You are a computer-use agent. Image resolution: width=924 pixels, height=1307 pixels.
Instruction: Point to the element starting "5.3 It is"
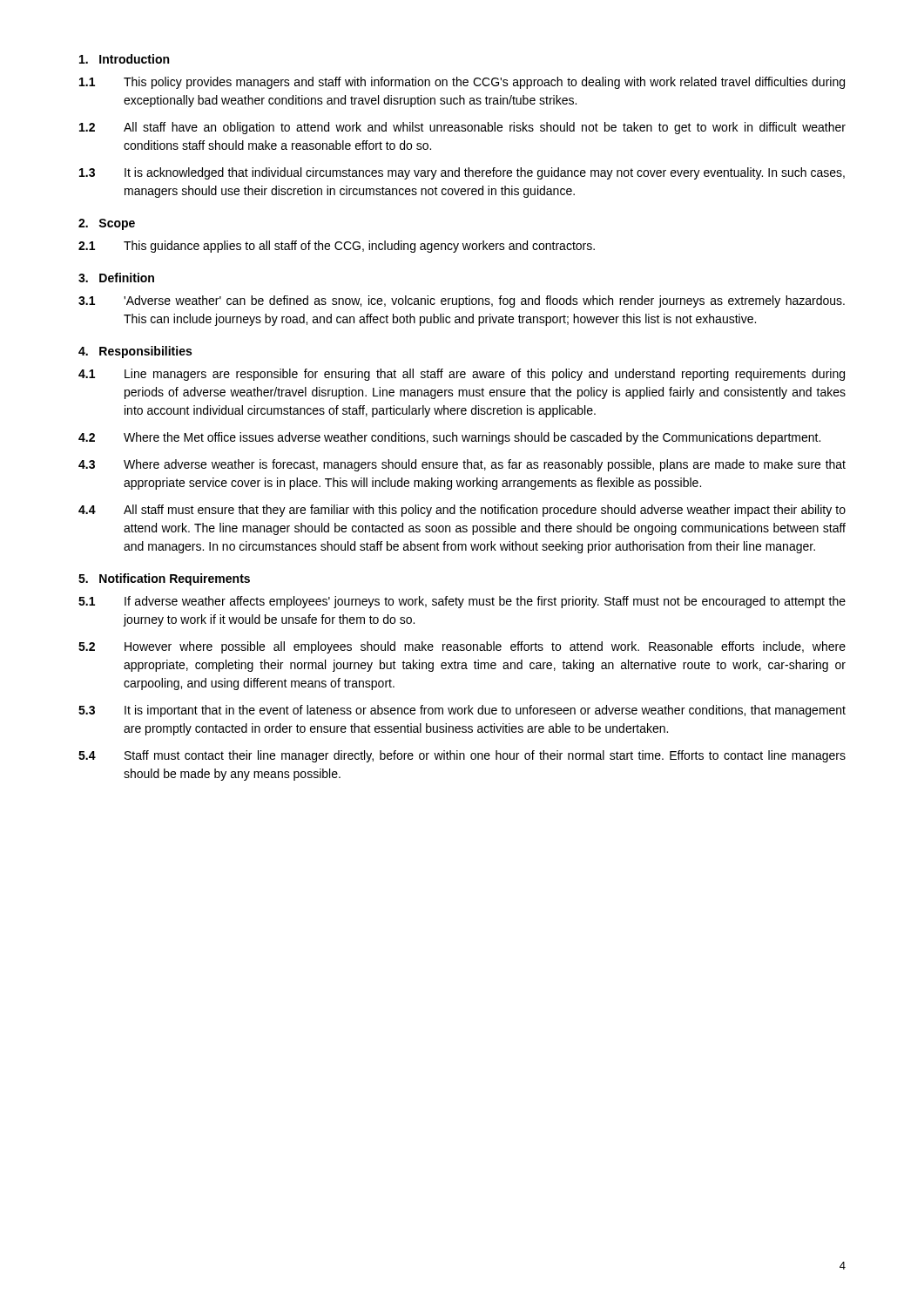462,720
